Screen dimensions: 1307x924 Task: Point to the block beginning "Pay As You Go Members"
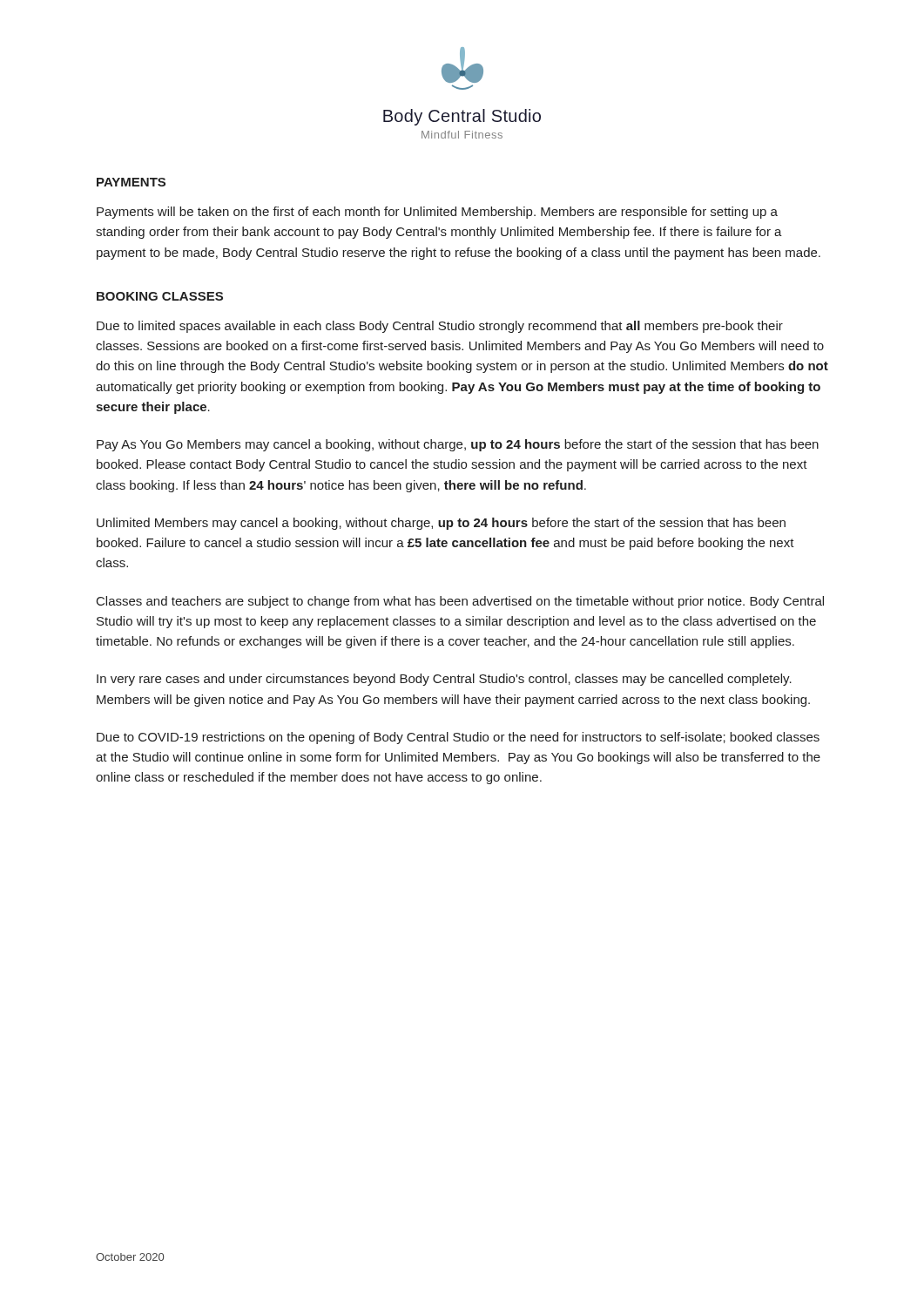(457, 464)
